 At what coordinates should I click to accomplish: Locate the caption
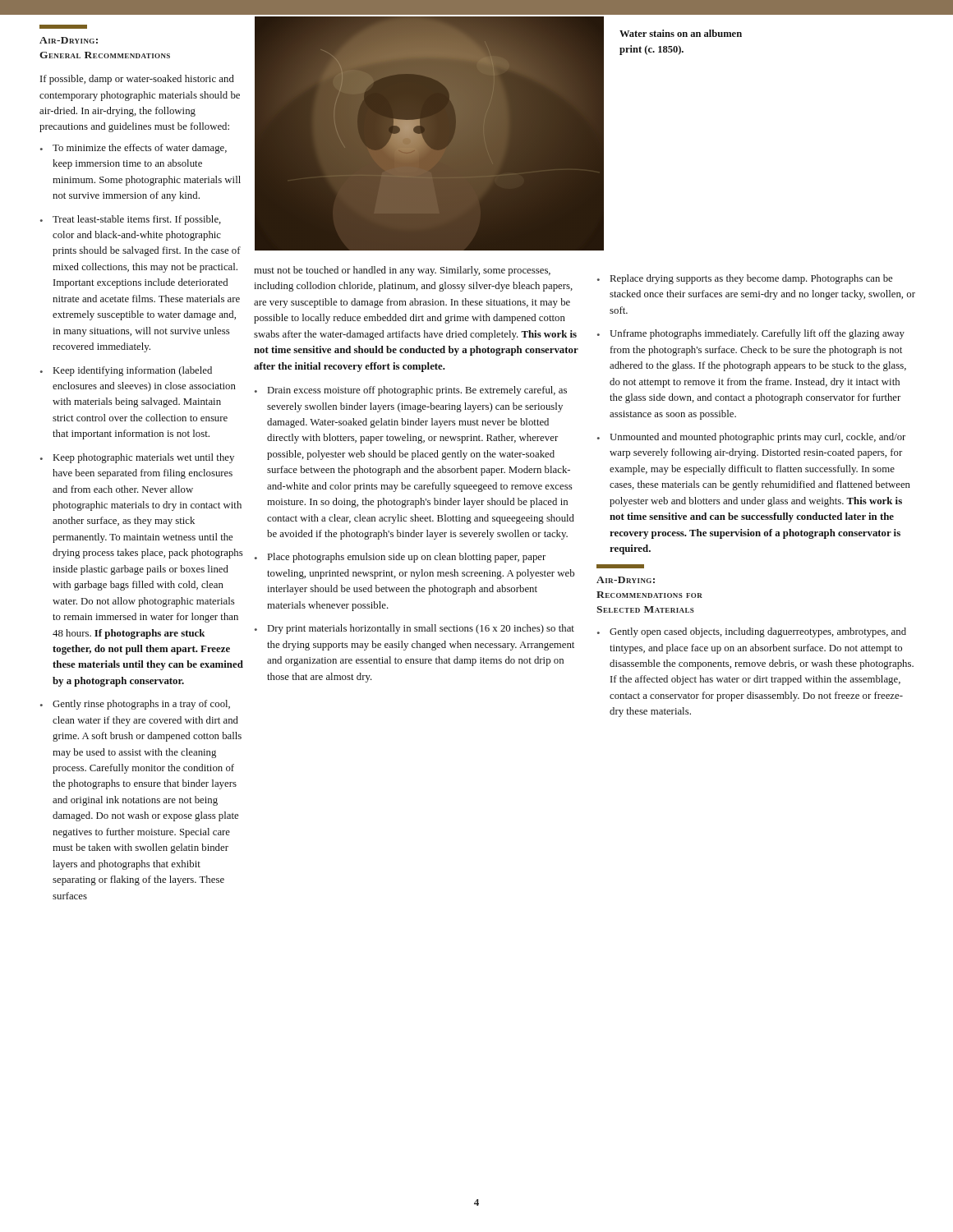[691, 42]
